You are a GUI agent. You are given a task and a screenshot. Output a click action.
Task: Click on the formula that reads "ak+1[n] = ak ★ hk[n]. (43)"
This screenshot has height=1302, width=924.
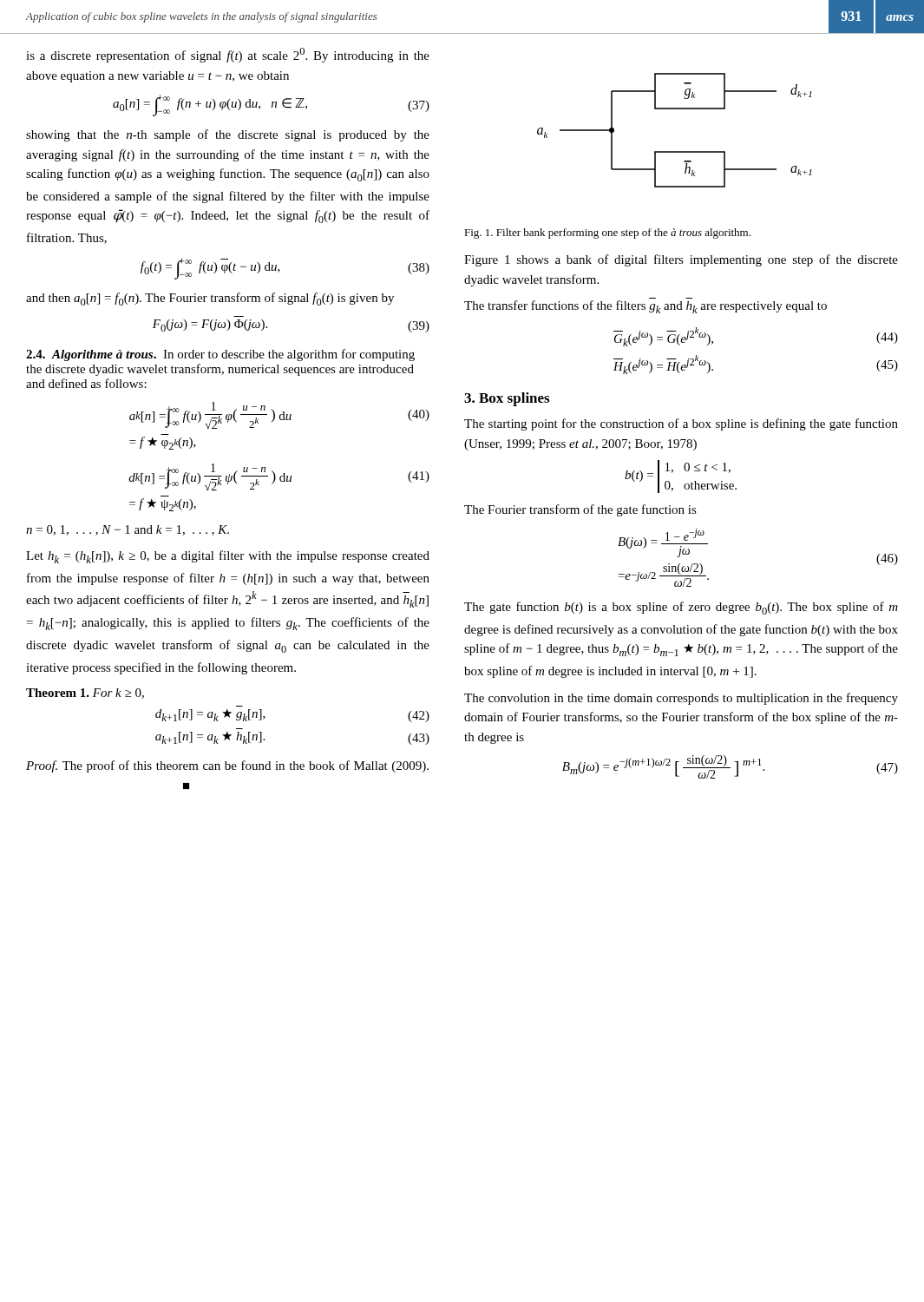pyautogui.click(x=228, y=738)
